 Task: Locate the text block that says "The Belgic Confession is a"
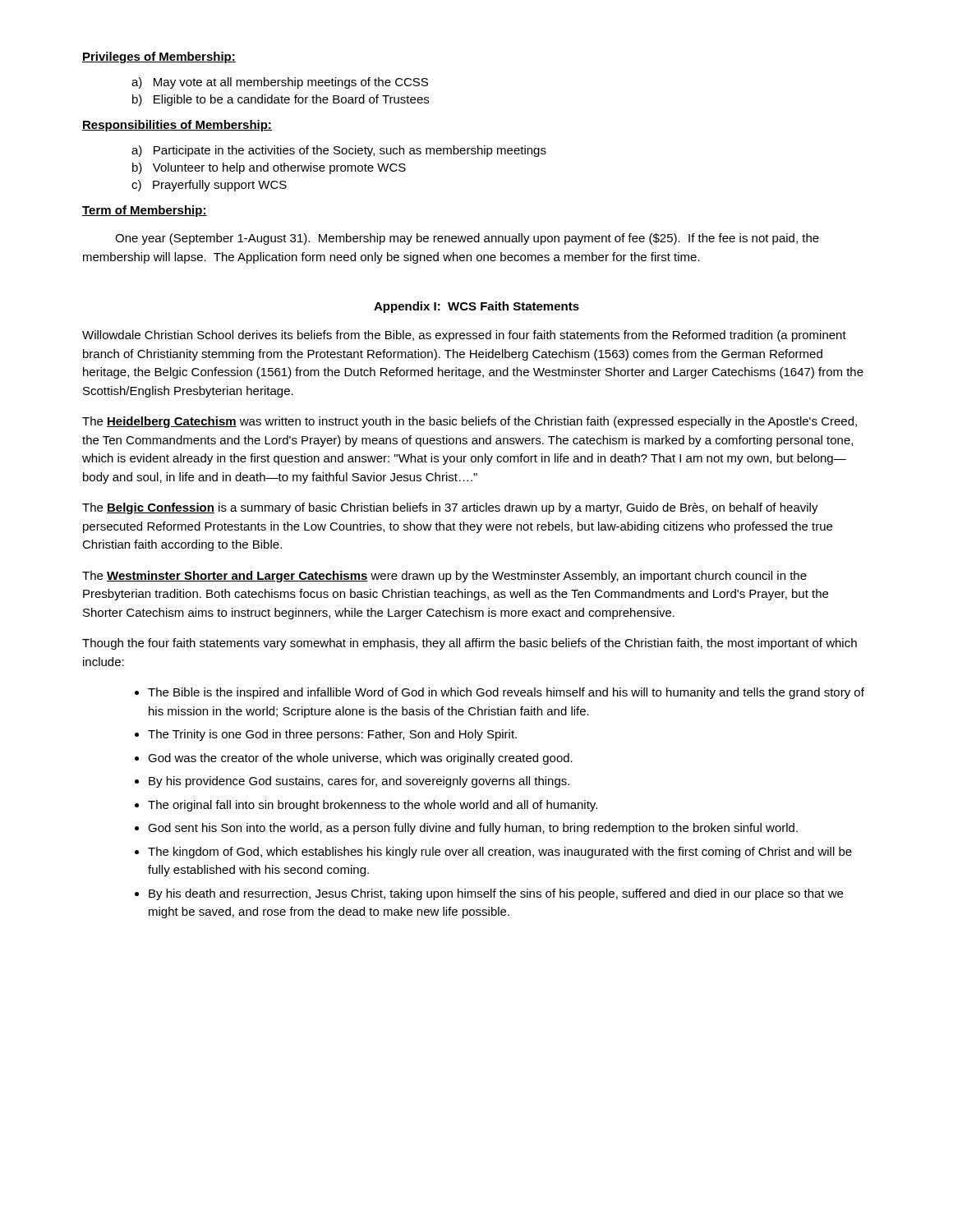tap(476, 526)
